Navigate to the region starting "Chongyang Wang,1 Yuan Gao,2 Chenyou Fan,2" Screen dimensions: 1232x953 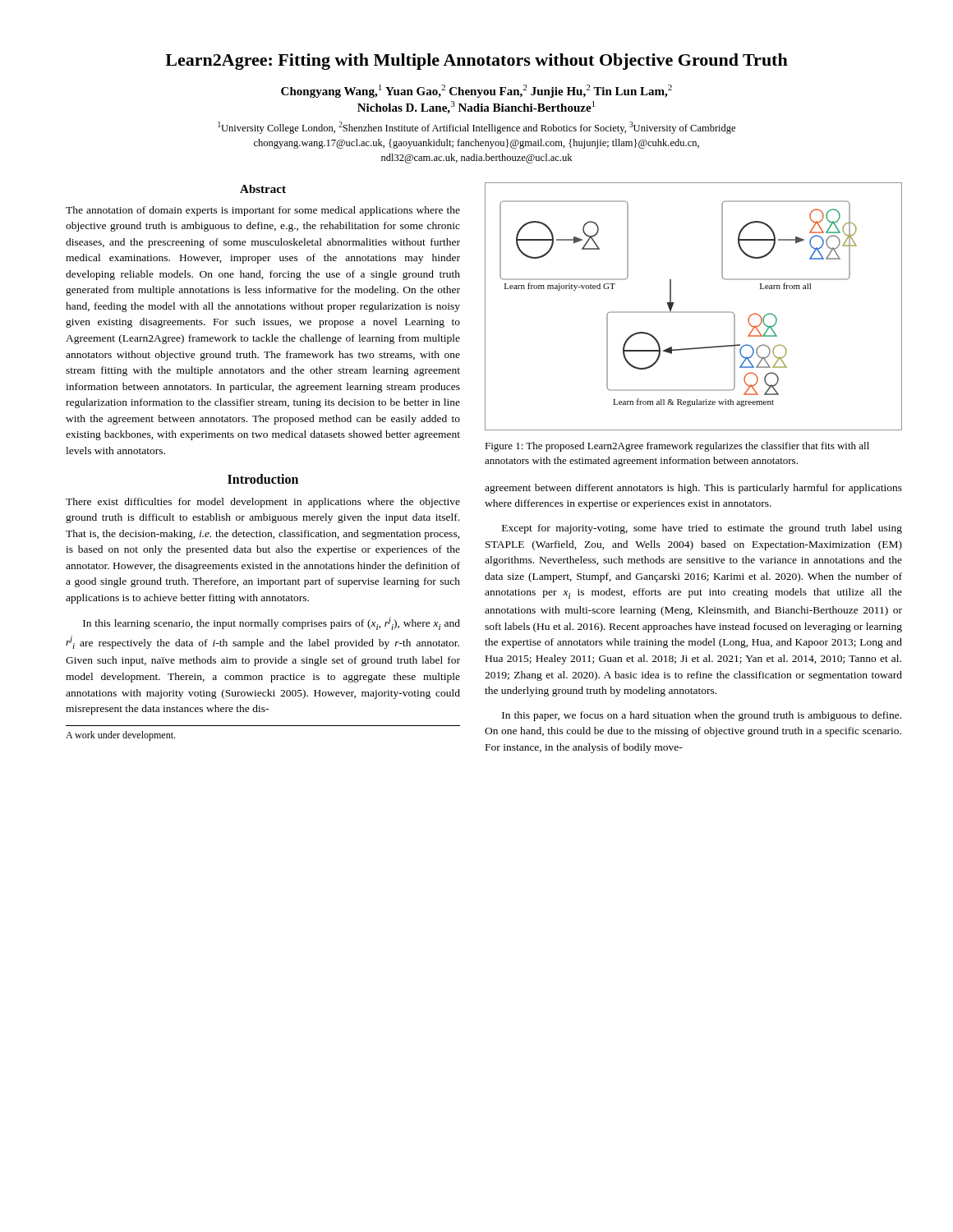point(476,98)
